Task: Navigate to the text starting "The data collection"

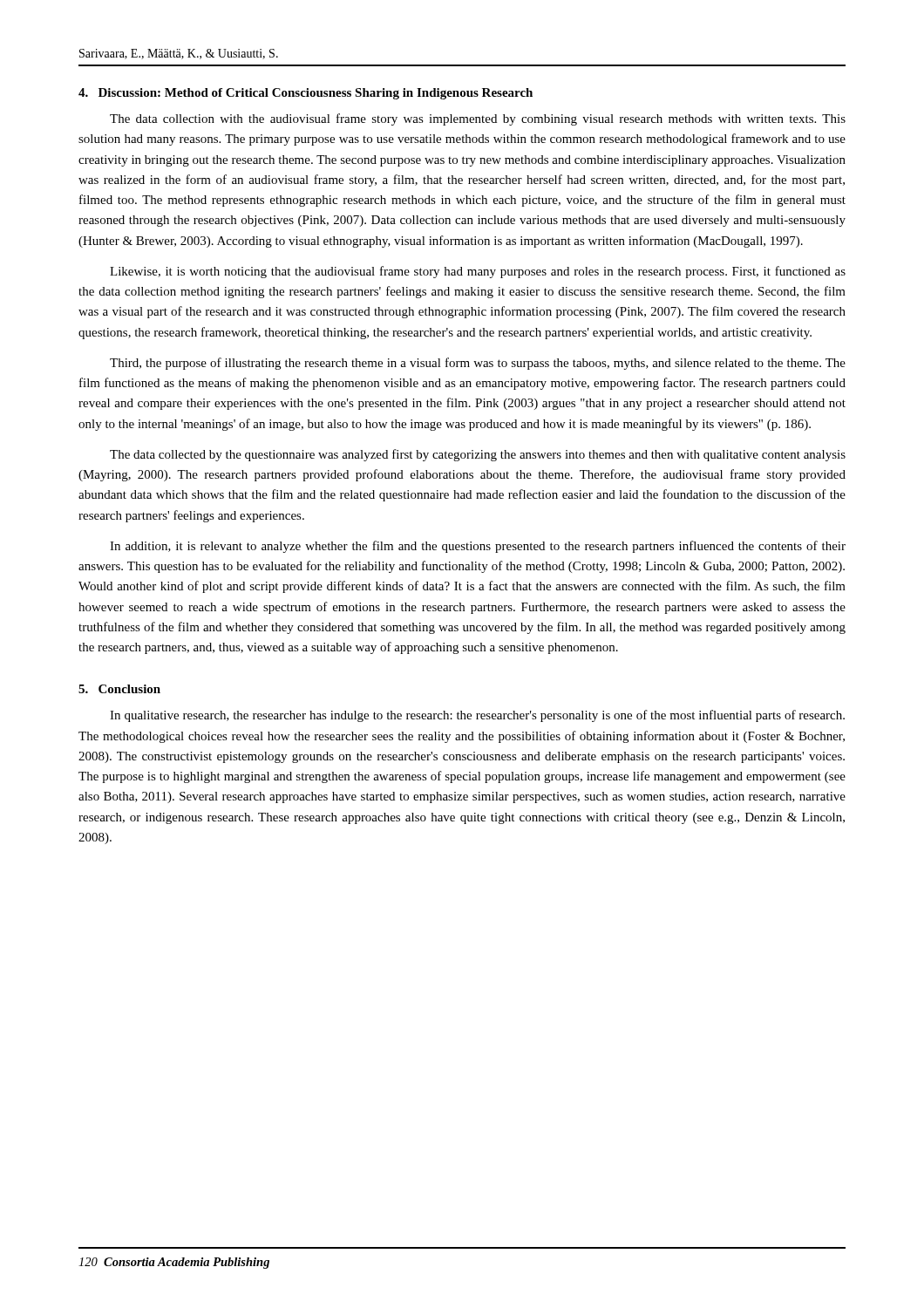Action: coord(462,179)
